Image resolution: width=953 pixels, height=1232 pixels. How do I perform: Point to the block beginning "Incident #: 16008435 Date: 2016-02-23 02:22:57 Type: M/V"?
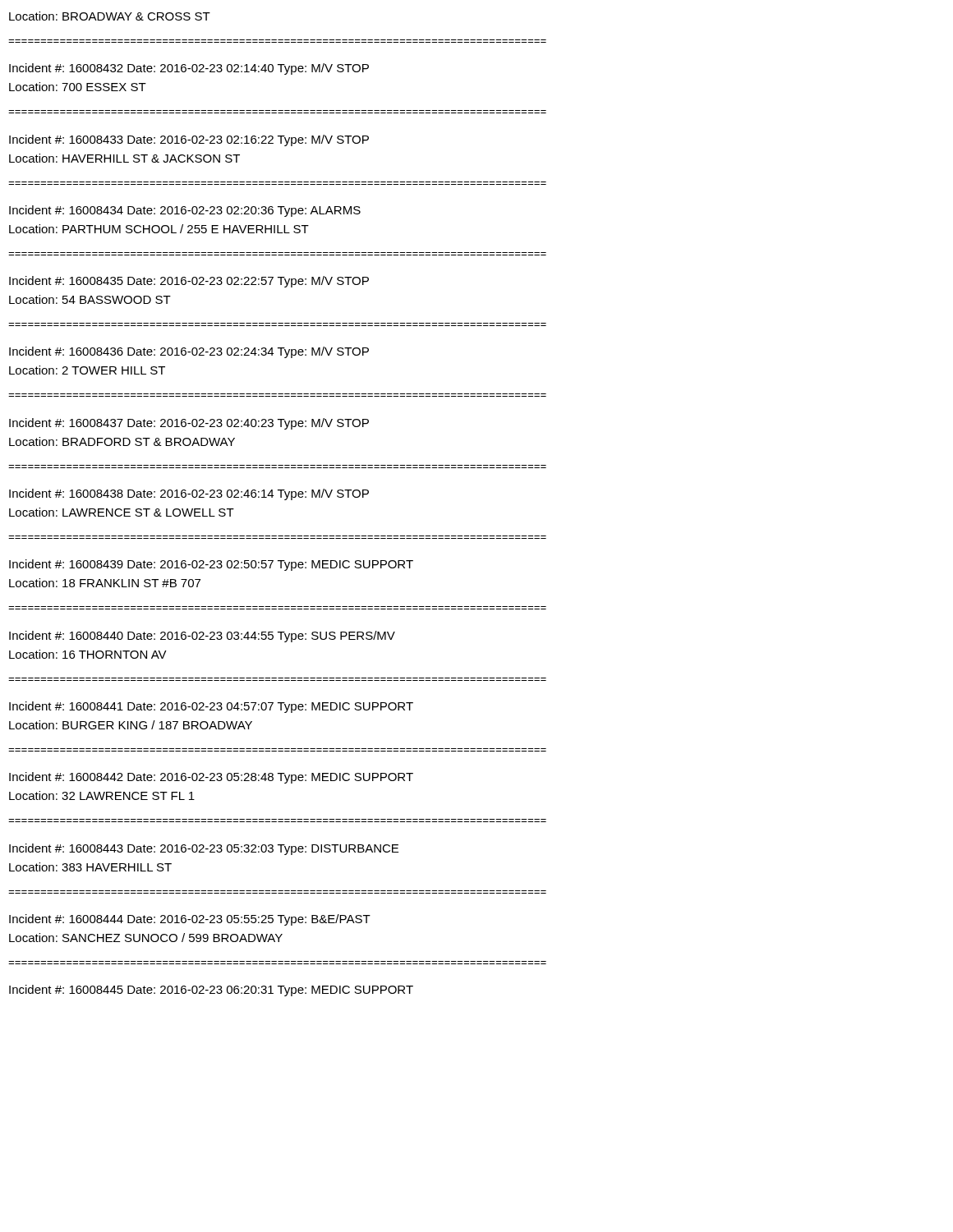[189, 282]
